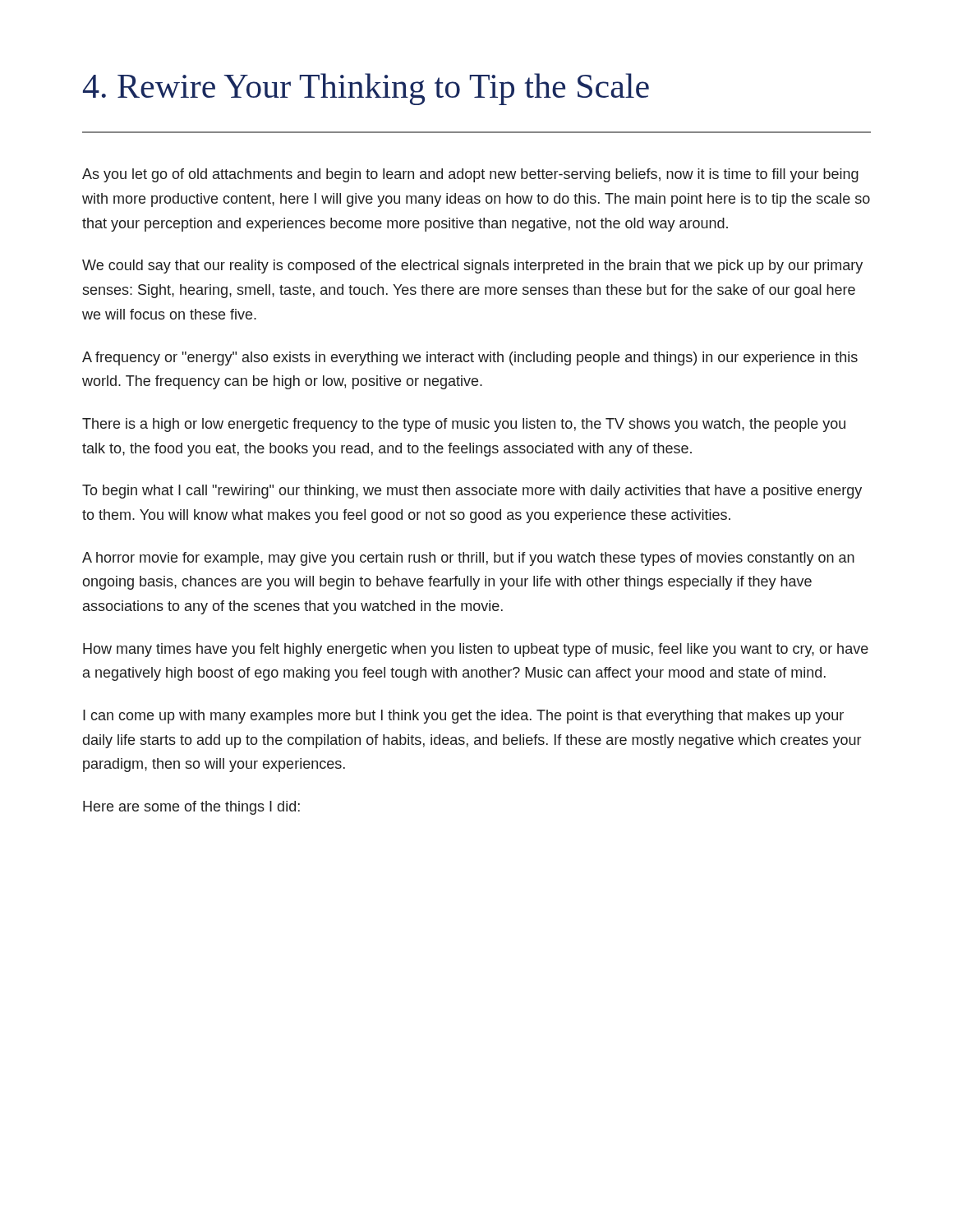
Task: Where is the title that starts "4. Rewire Your Thinking to Tip the"?
Action: [476, 86]
